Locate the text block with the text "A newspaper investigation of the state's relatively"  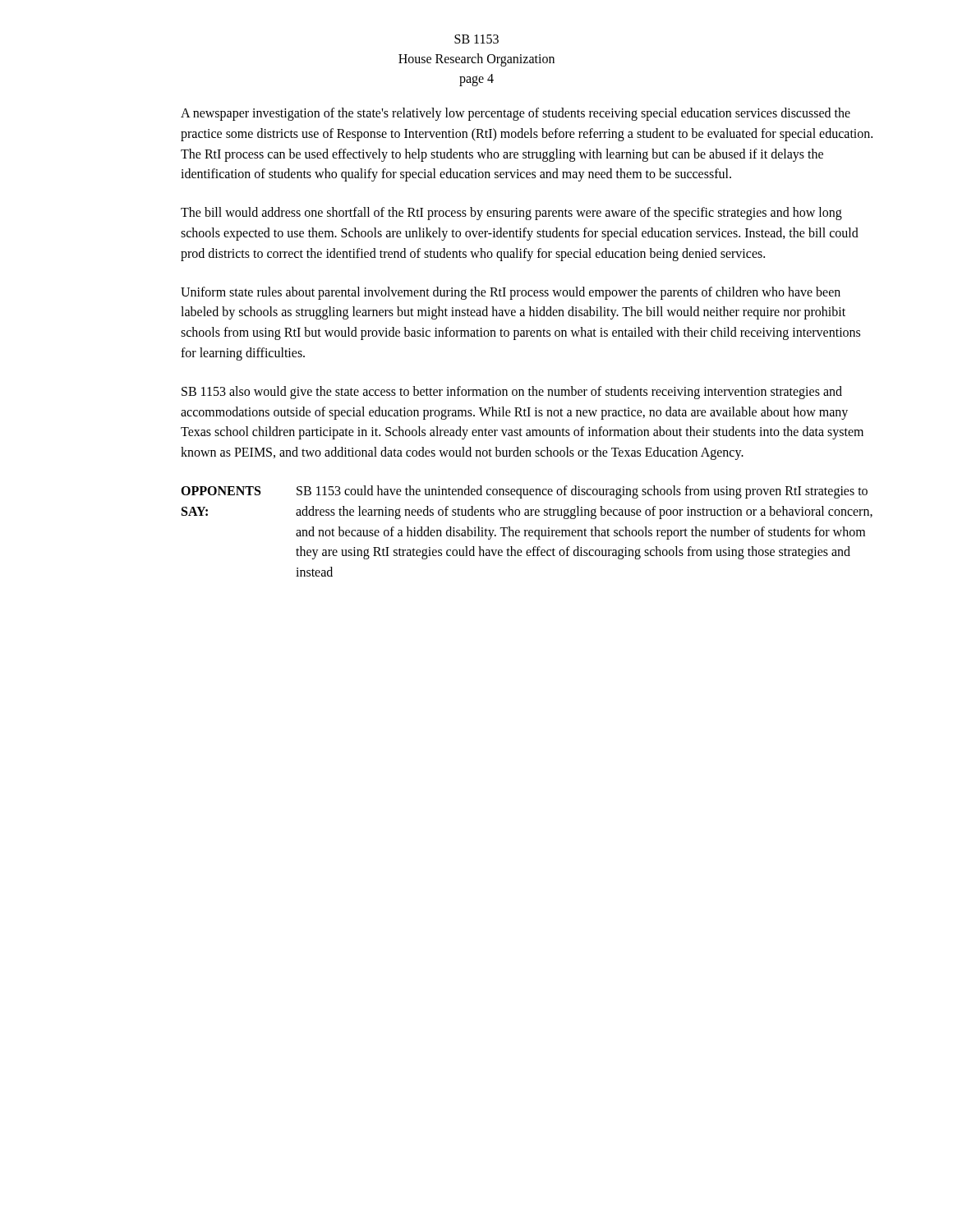[527, 143]
